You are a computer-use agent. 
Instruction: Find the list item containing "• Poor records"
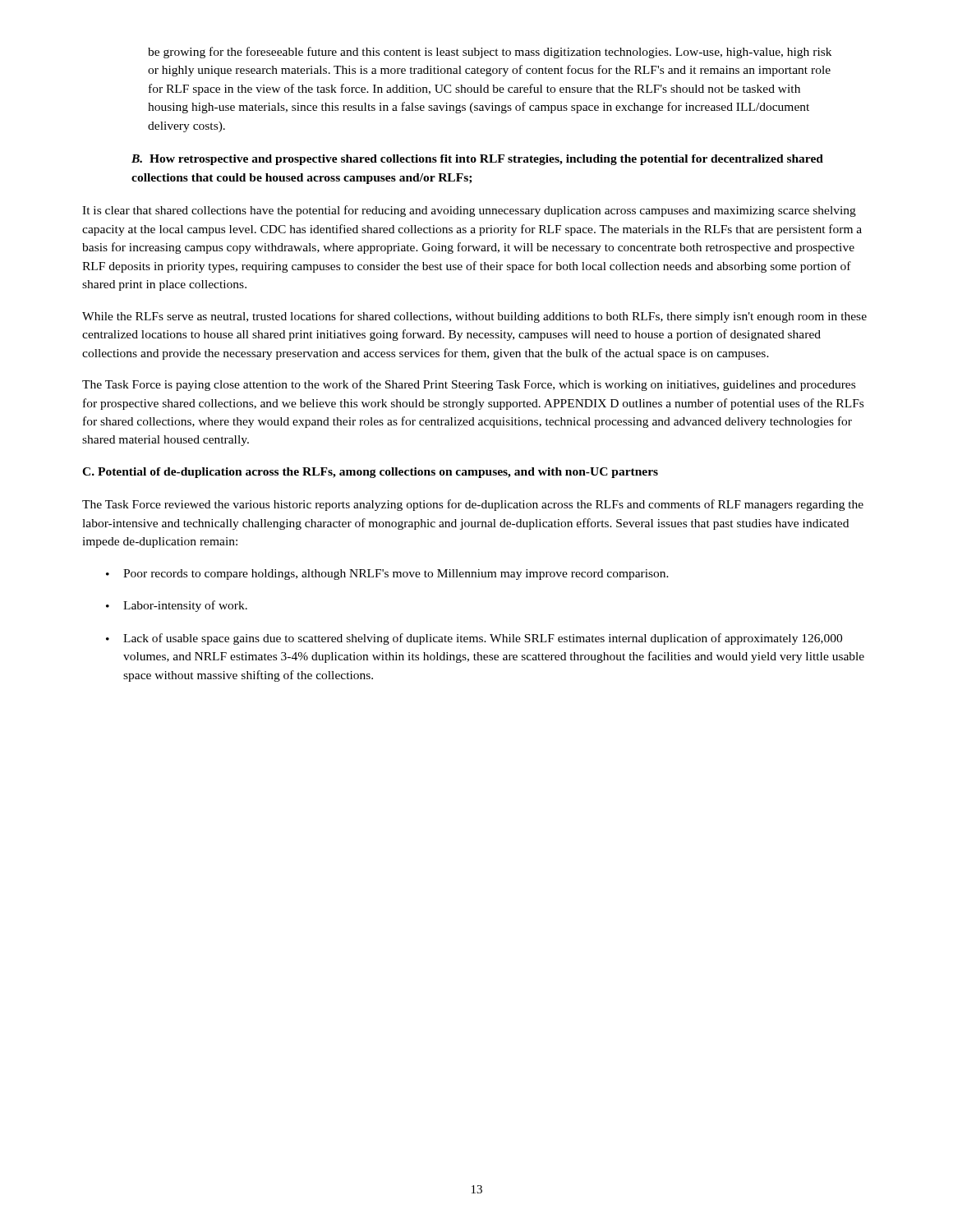[x=488, y=574]
